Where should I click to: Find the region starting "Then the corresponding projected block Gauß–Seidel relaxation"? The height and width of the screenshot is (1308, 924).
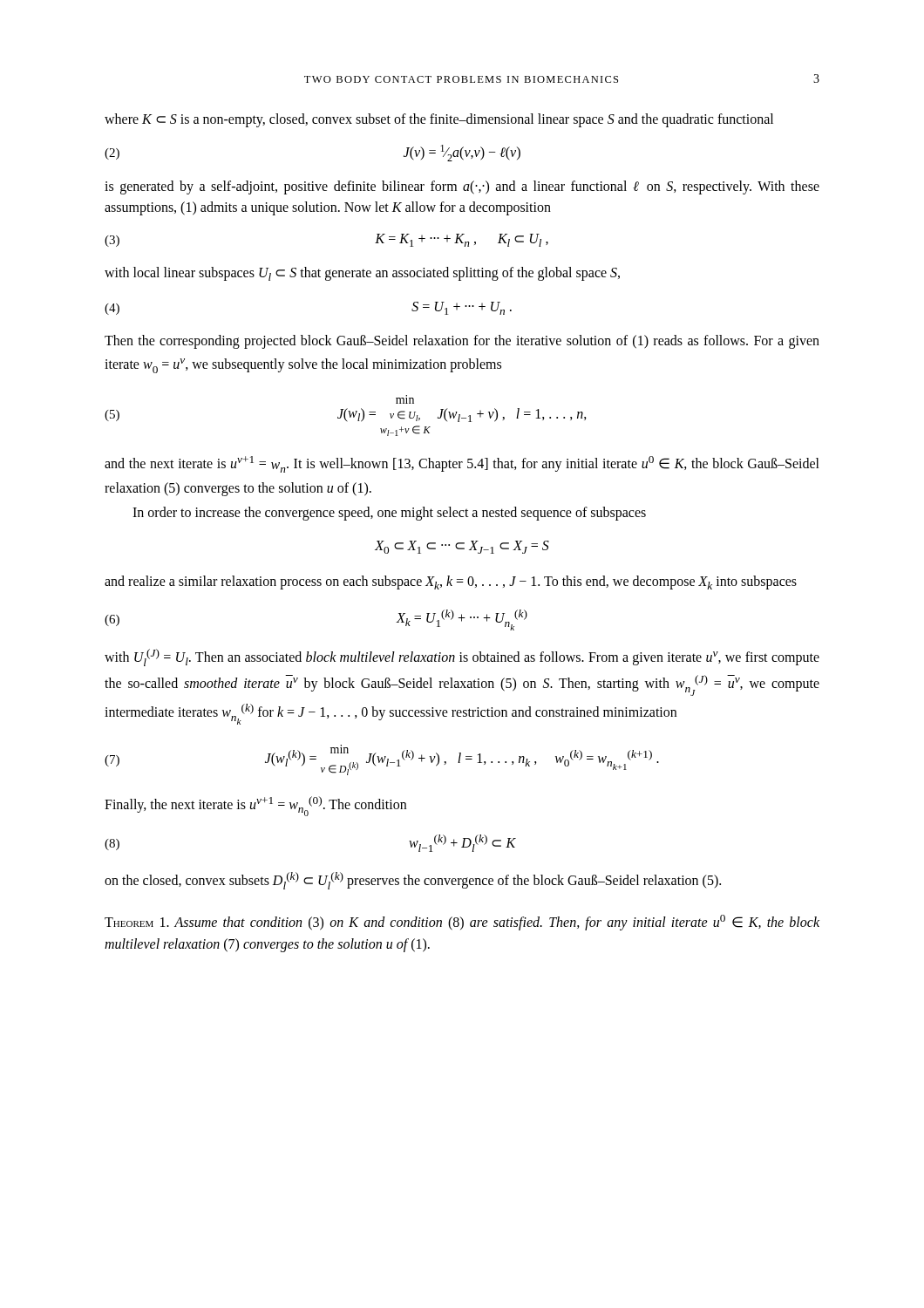coord(462,354)
